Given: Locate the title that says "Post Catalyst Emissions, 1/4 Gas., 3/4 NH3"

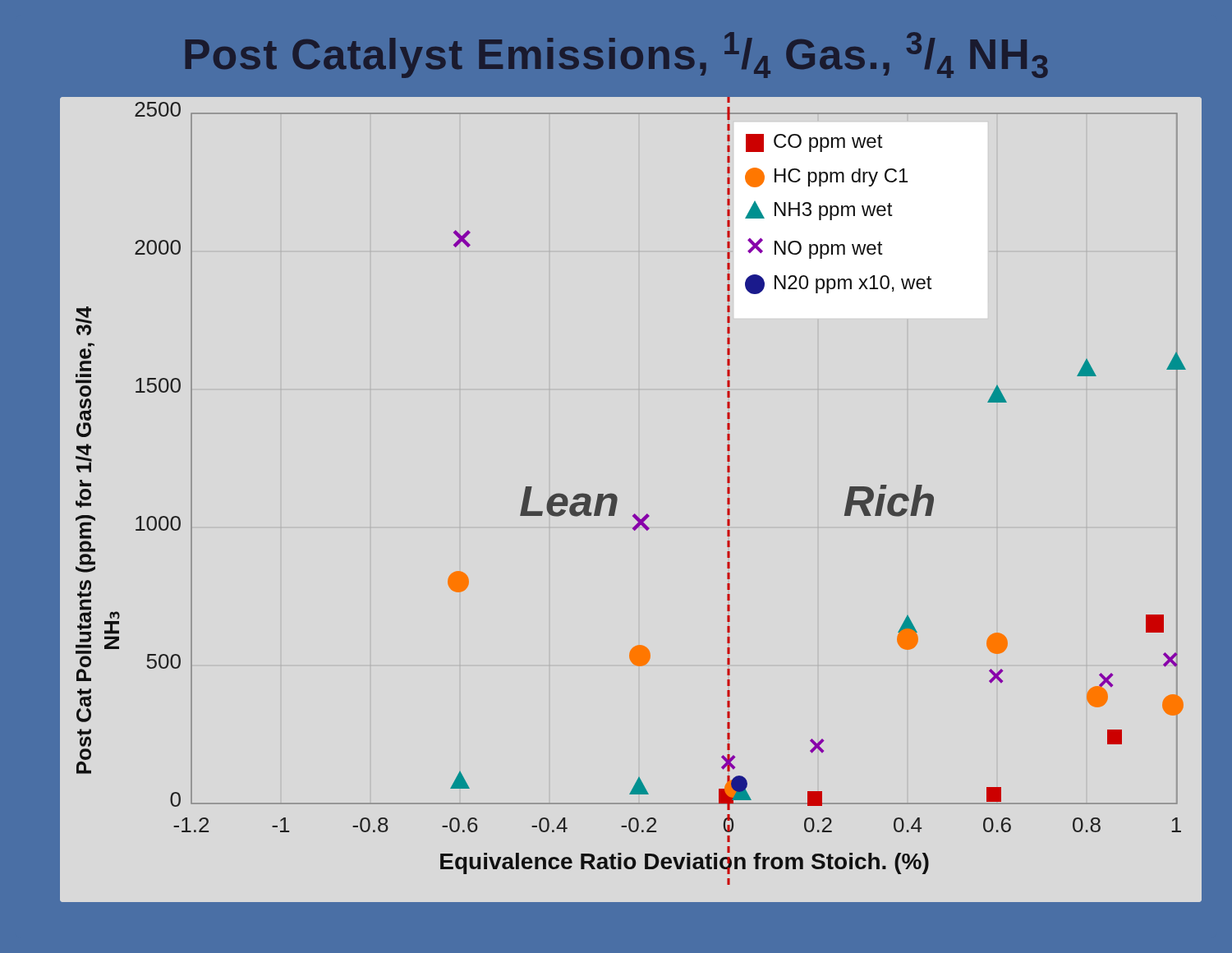Looking at the screenshot, I should [x=616, y=56].
